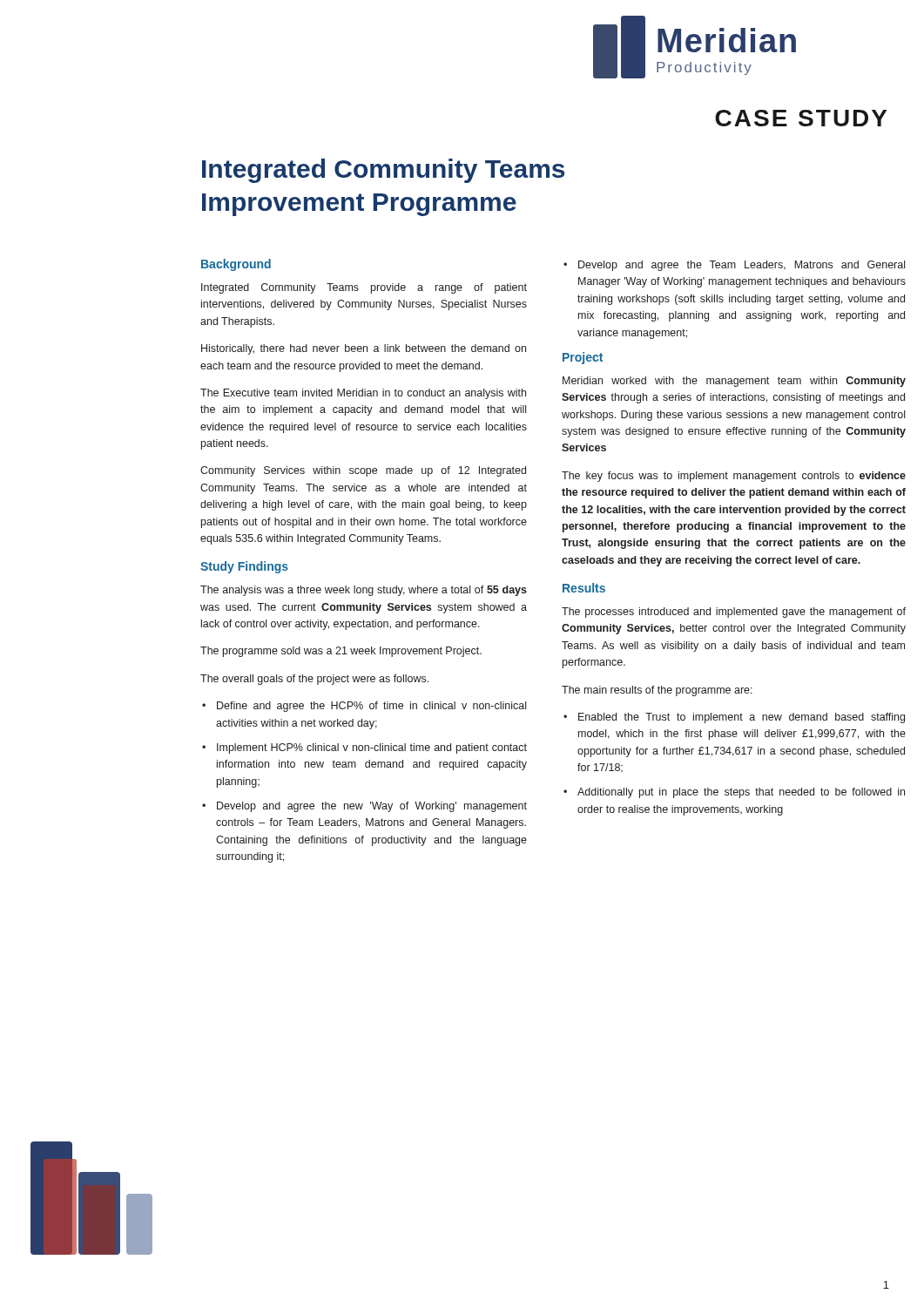
Task: Where is the passage that starts "Historically, there had never been"?
Action: (x=364, y=357)
